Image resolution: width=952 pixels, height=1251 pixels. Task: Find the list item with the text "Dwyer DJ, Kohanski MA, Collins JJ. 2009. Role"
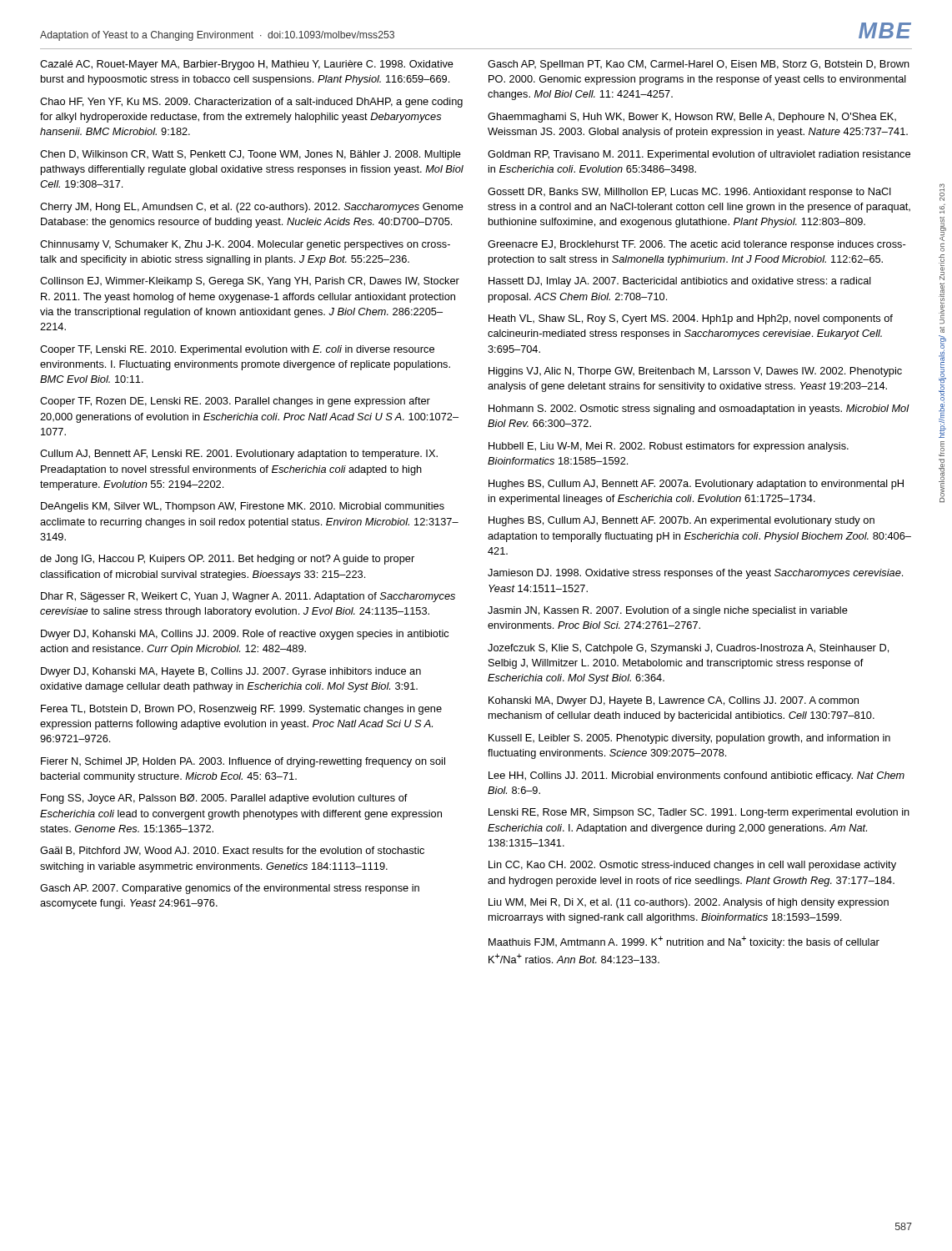tap(245, 641)
